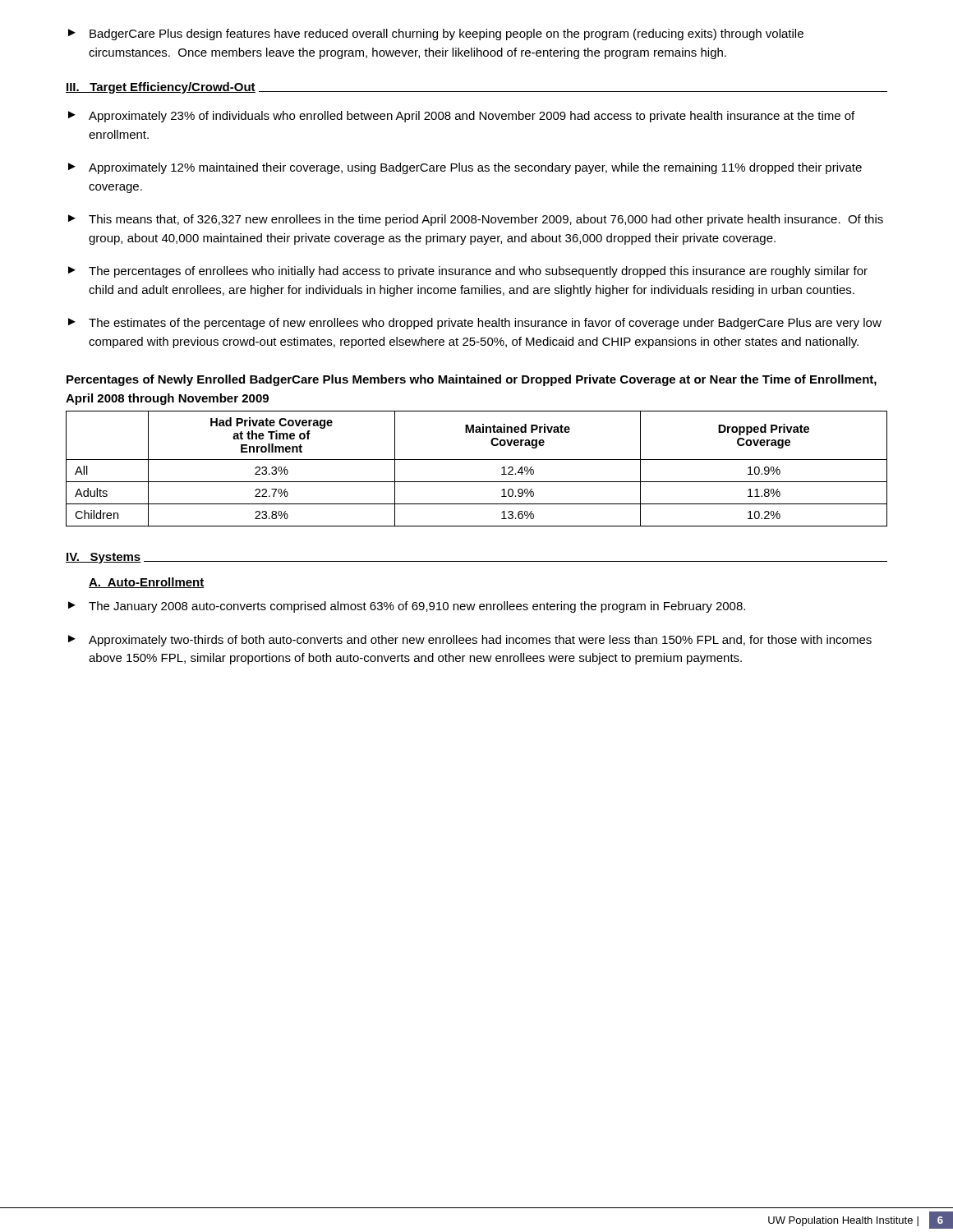This screenshot has height=1232, width=953.
Task: Where does it say "A. Auto-Enrollment"?
Action: [x=146, y=582]
